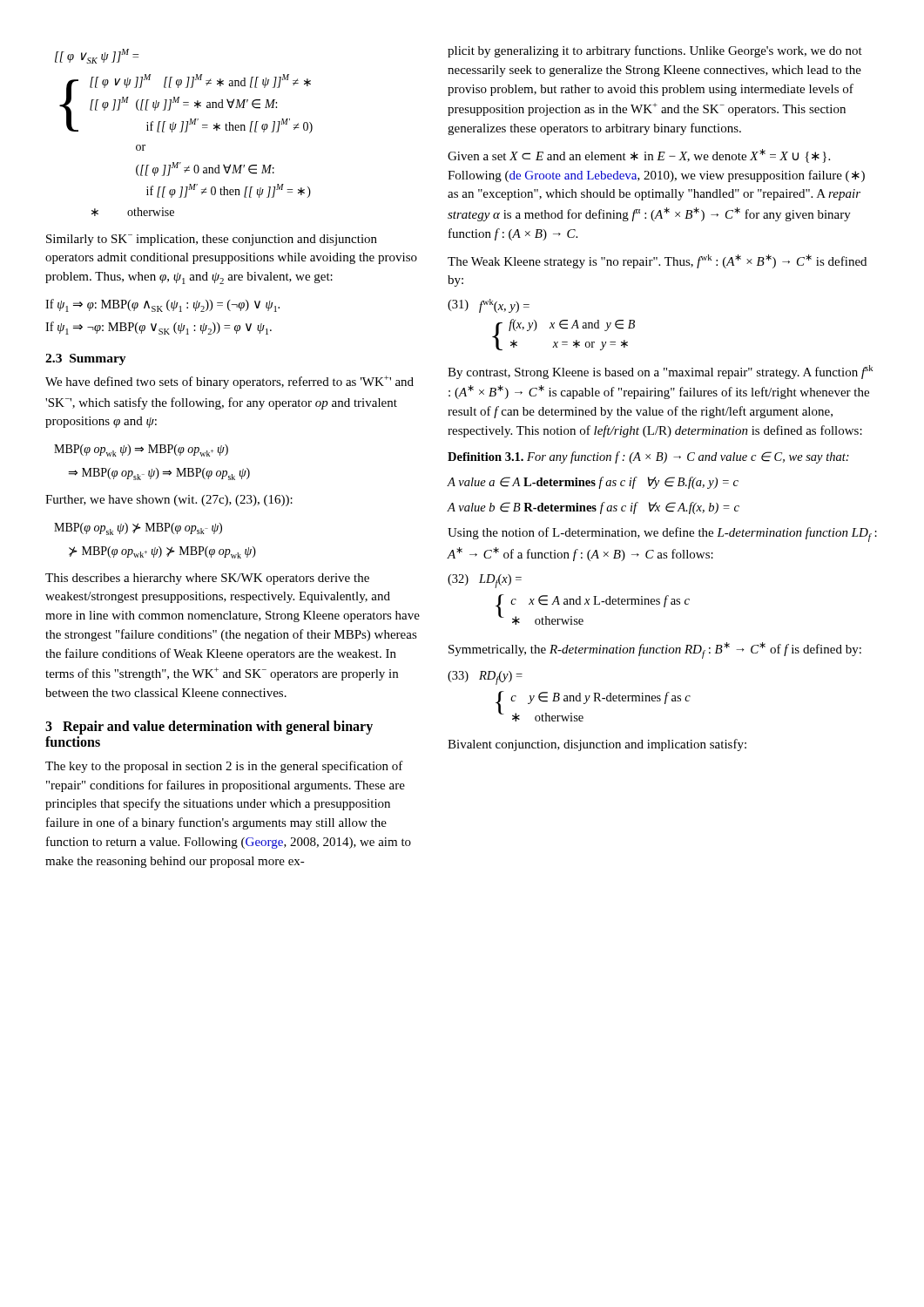This screenshot has height=1307, width=924.
Task: Select the text starting "MBP(φ opsk ψ)"
Action: pyautogui.click(x=237, y=540)
